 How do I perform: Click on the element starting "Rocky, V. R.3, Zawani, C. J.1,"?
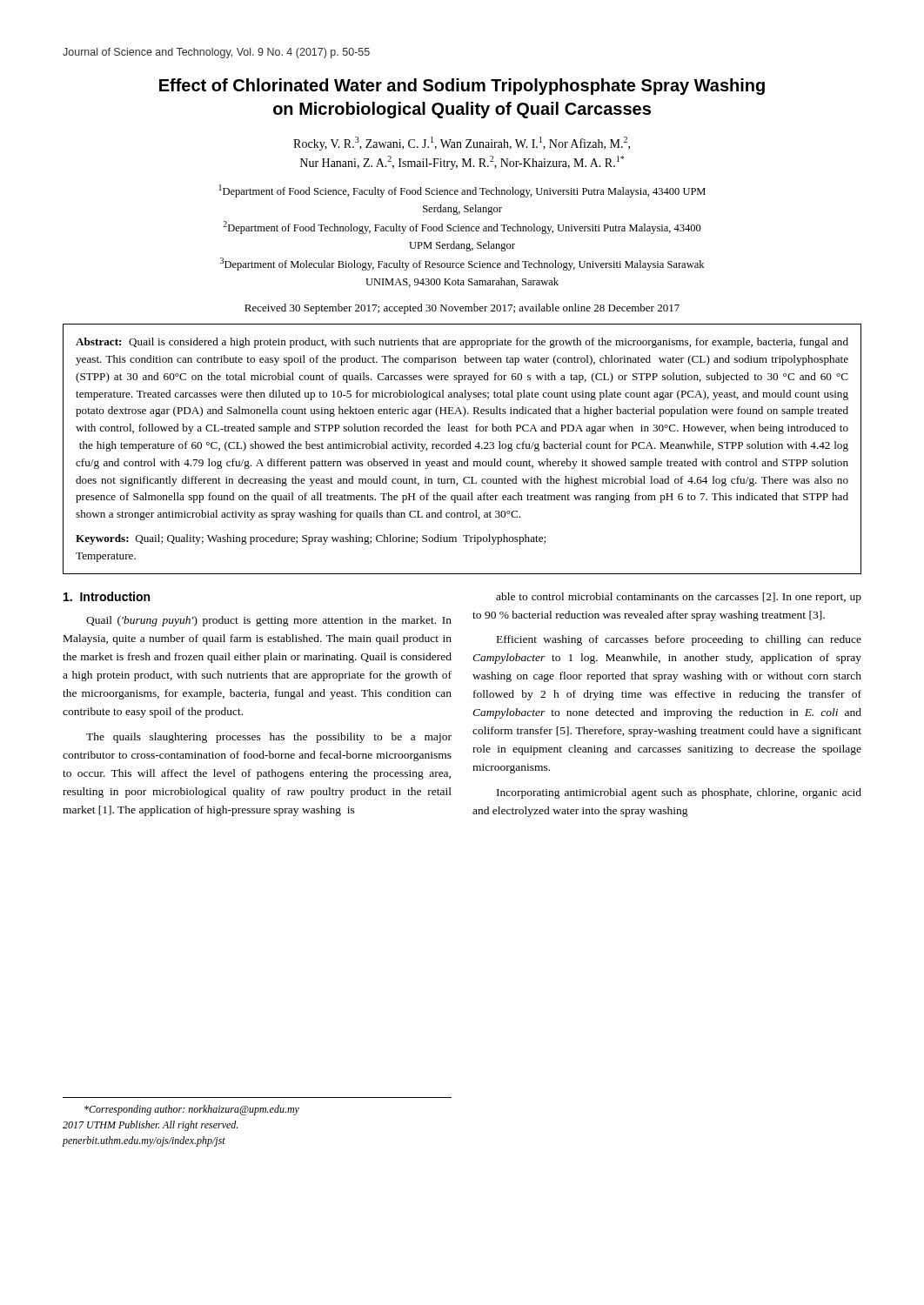click(x=462, y=152)
